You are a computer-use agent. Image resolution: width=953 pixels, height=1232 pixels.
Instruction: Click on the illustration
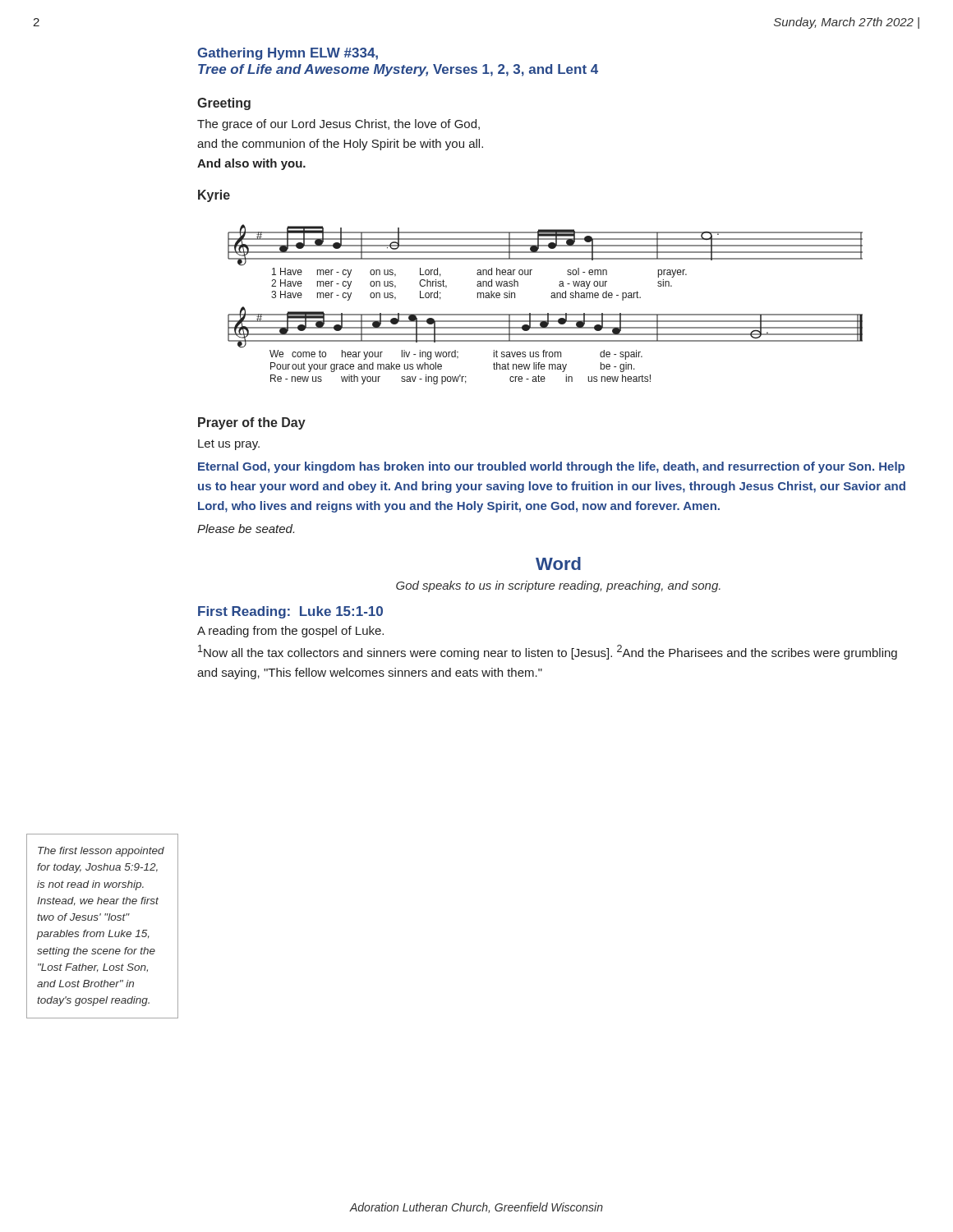[559, 308]
